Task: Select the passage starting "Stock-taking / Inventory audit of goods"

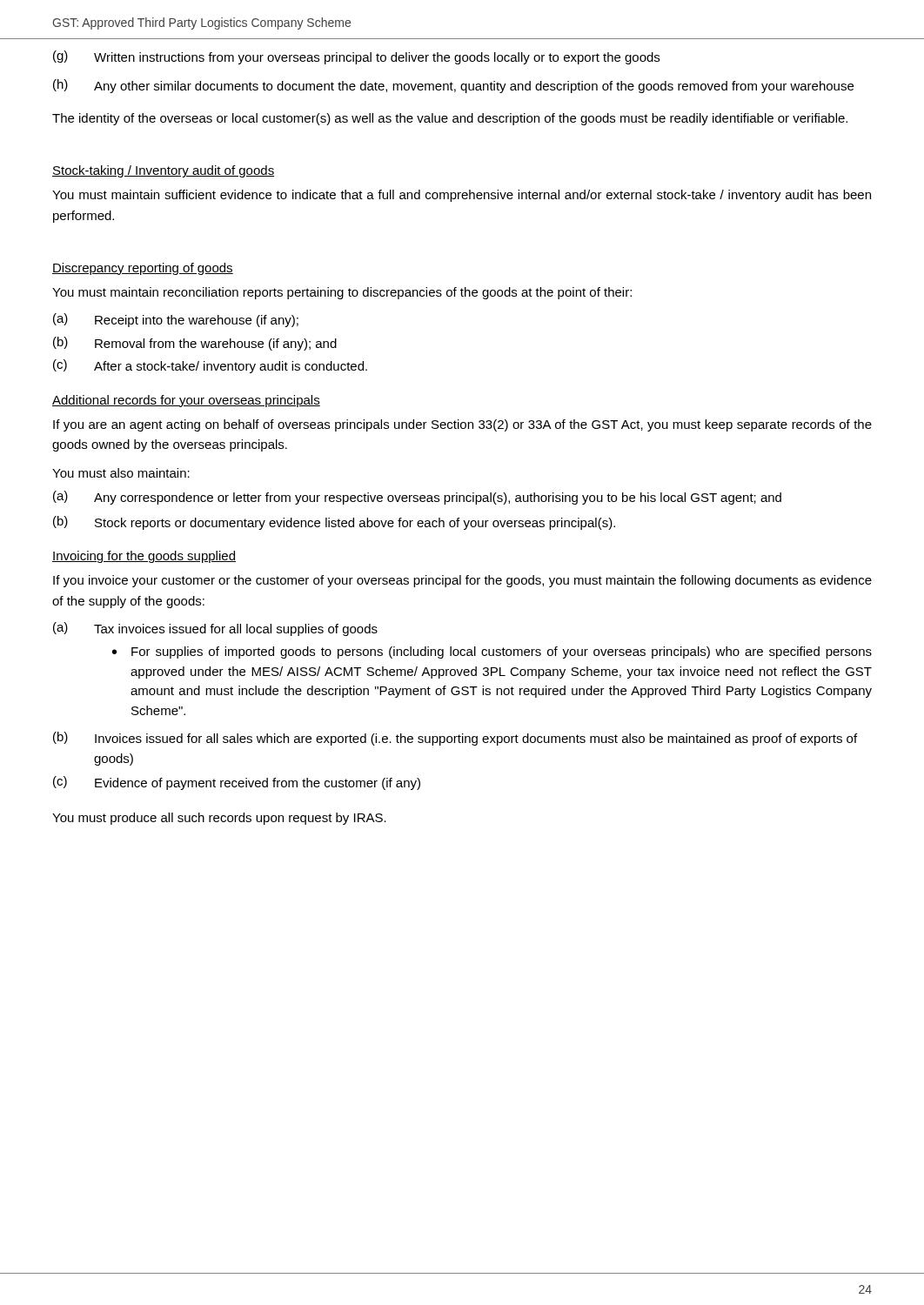Action: pos(163,170)
